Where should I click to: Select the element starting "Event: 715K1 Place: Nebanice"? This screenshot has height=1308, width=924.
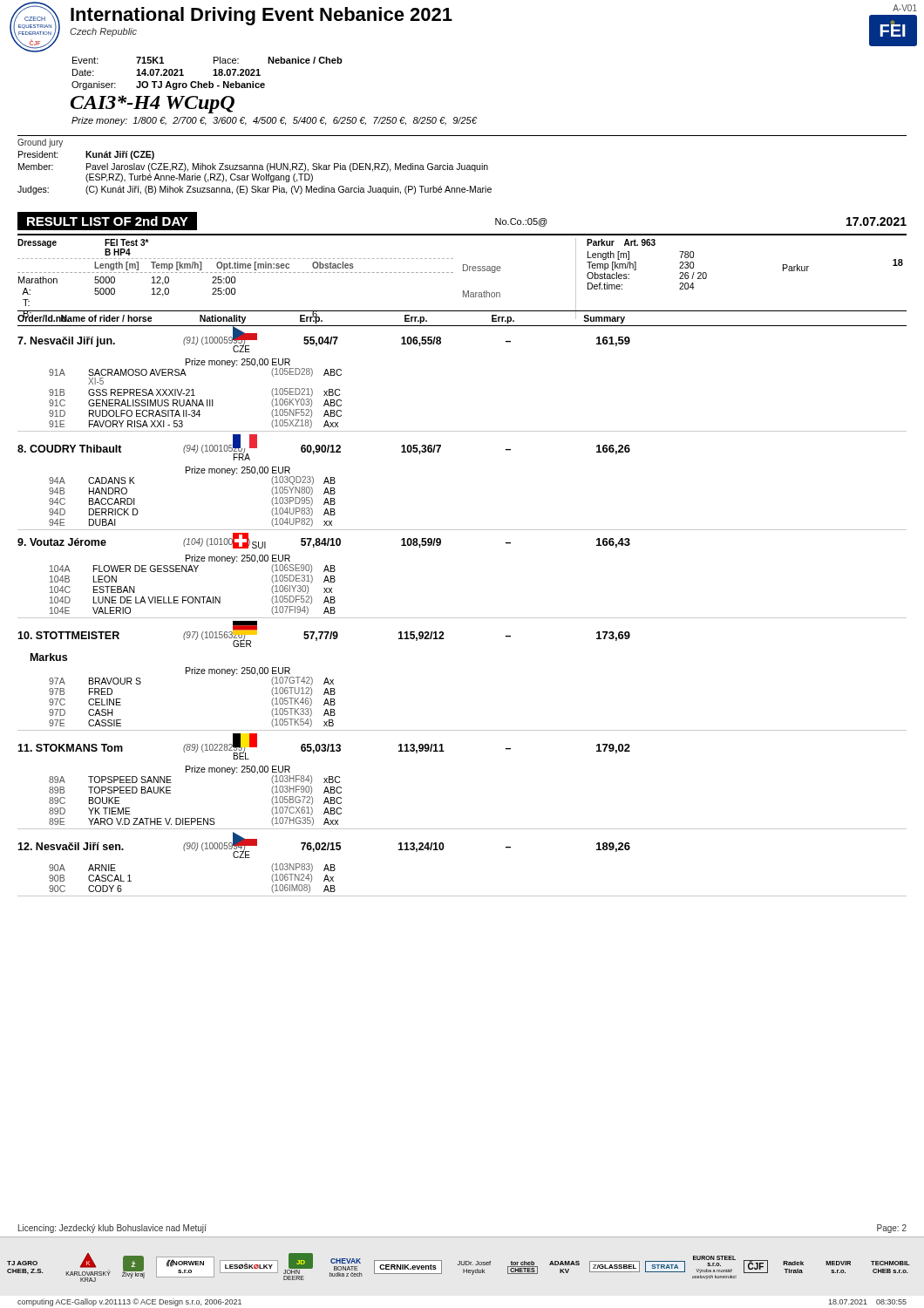[x=209, y=72]
